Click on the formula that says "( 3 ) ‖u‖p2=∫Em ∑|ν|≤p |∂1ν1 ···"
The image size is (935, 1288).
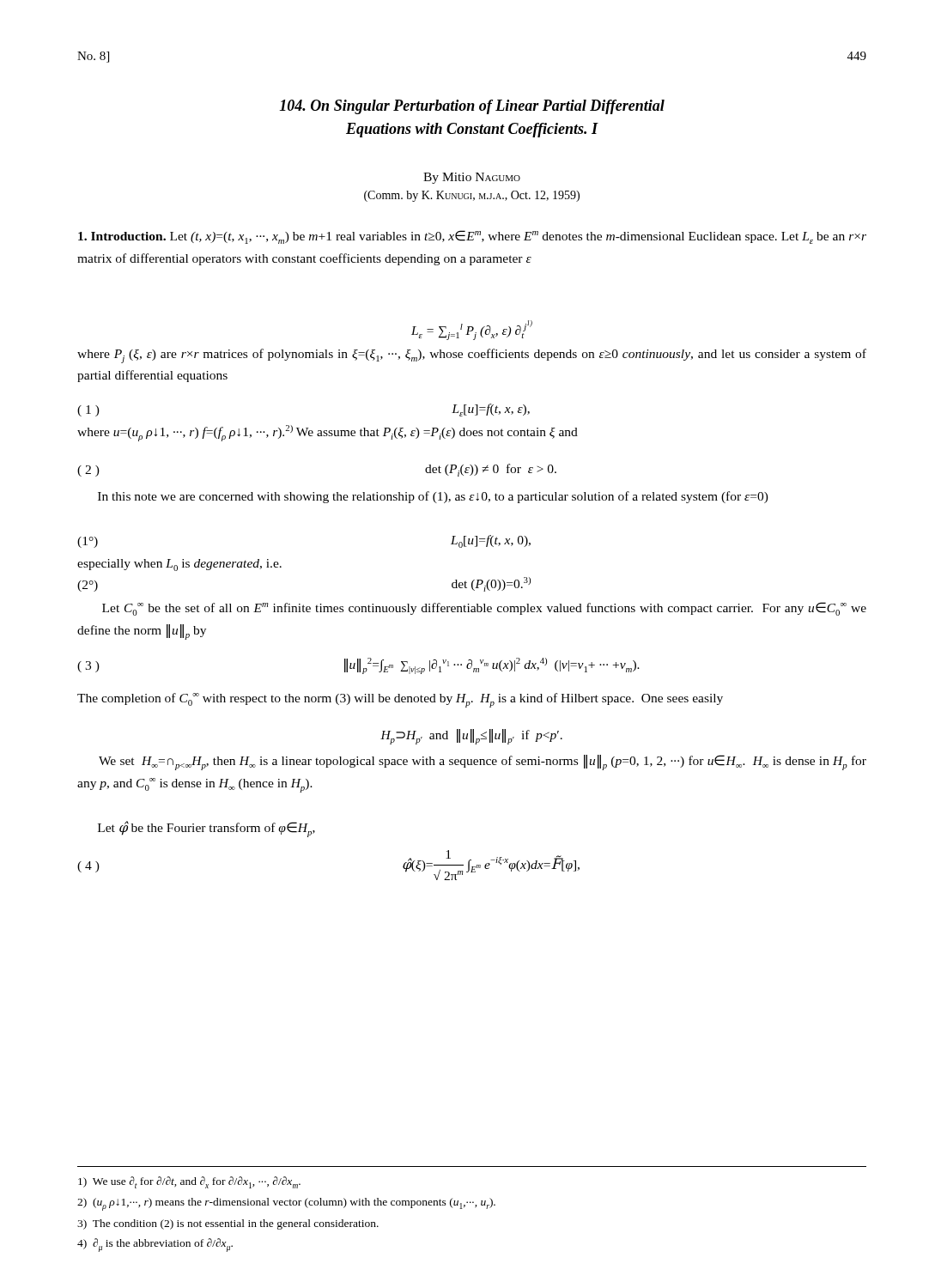pyautogui.click(x=472, y=665)
